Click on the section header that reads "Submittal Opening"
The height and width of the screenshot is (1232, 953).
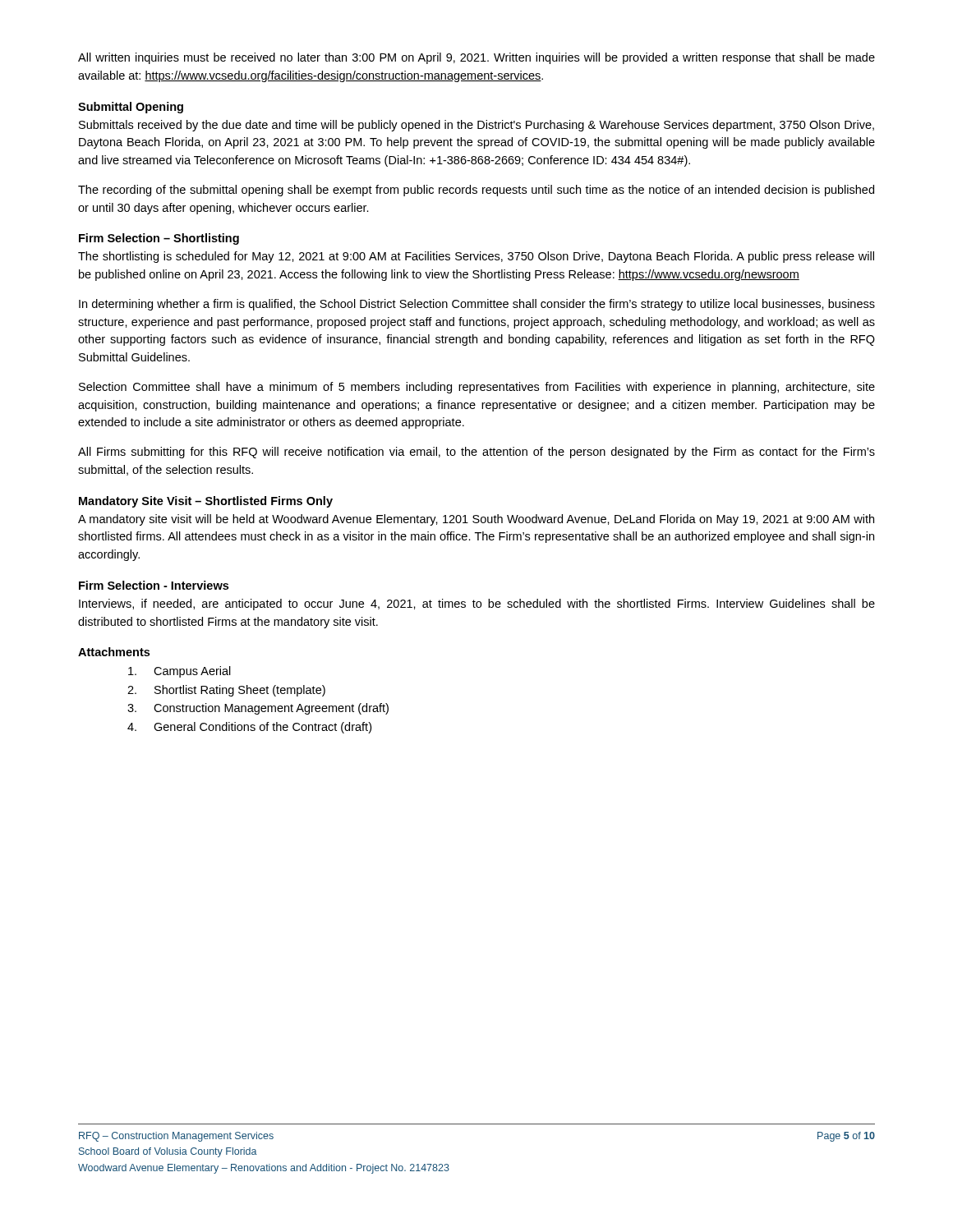pos(131,106)
